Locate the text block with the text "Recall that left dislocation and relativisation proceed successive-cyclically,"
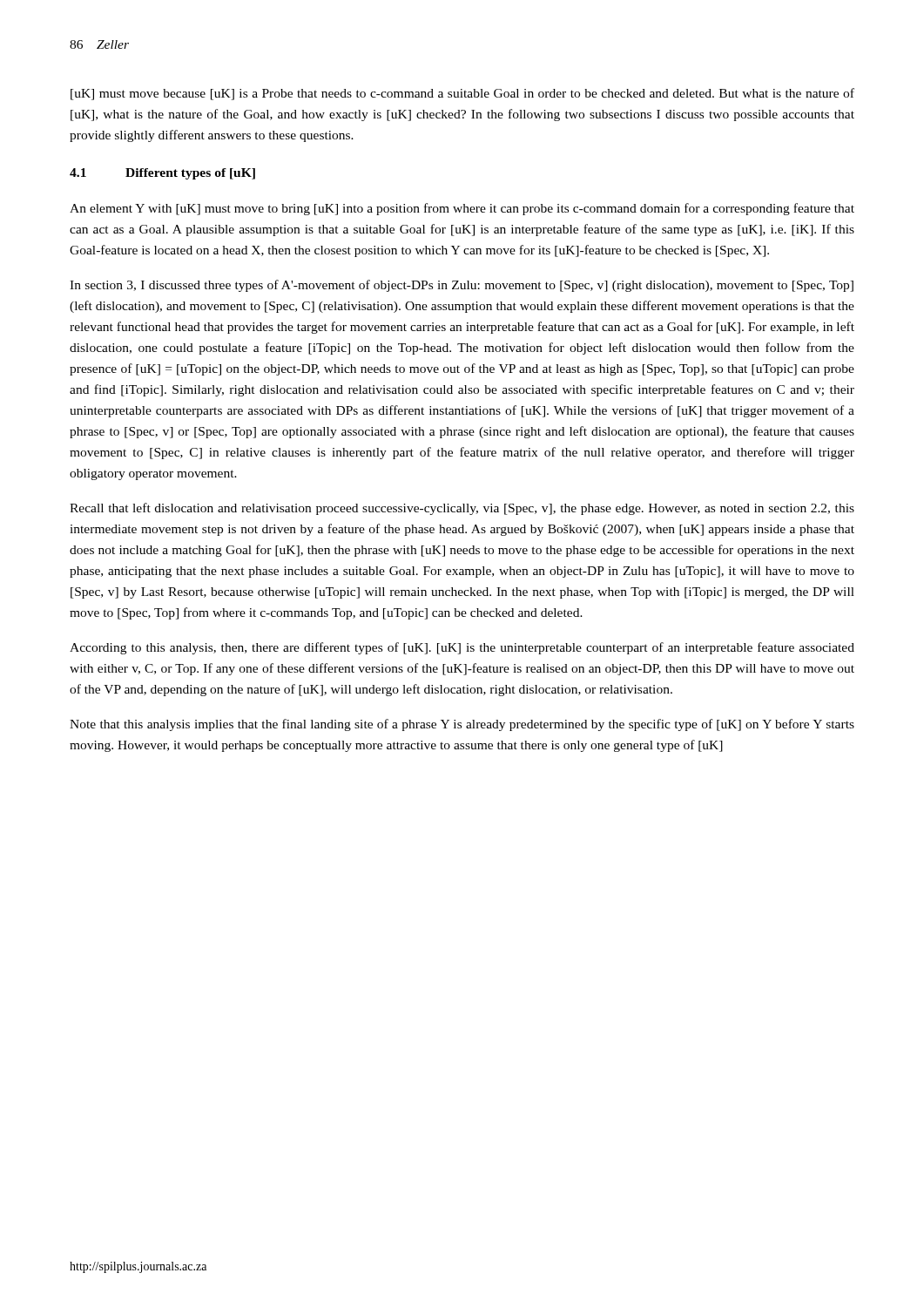 coord(462,560)
